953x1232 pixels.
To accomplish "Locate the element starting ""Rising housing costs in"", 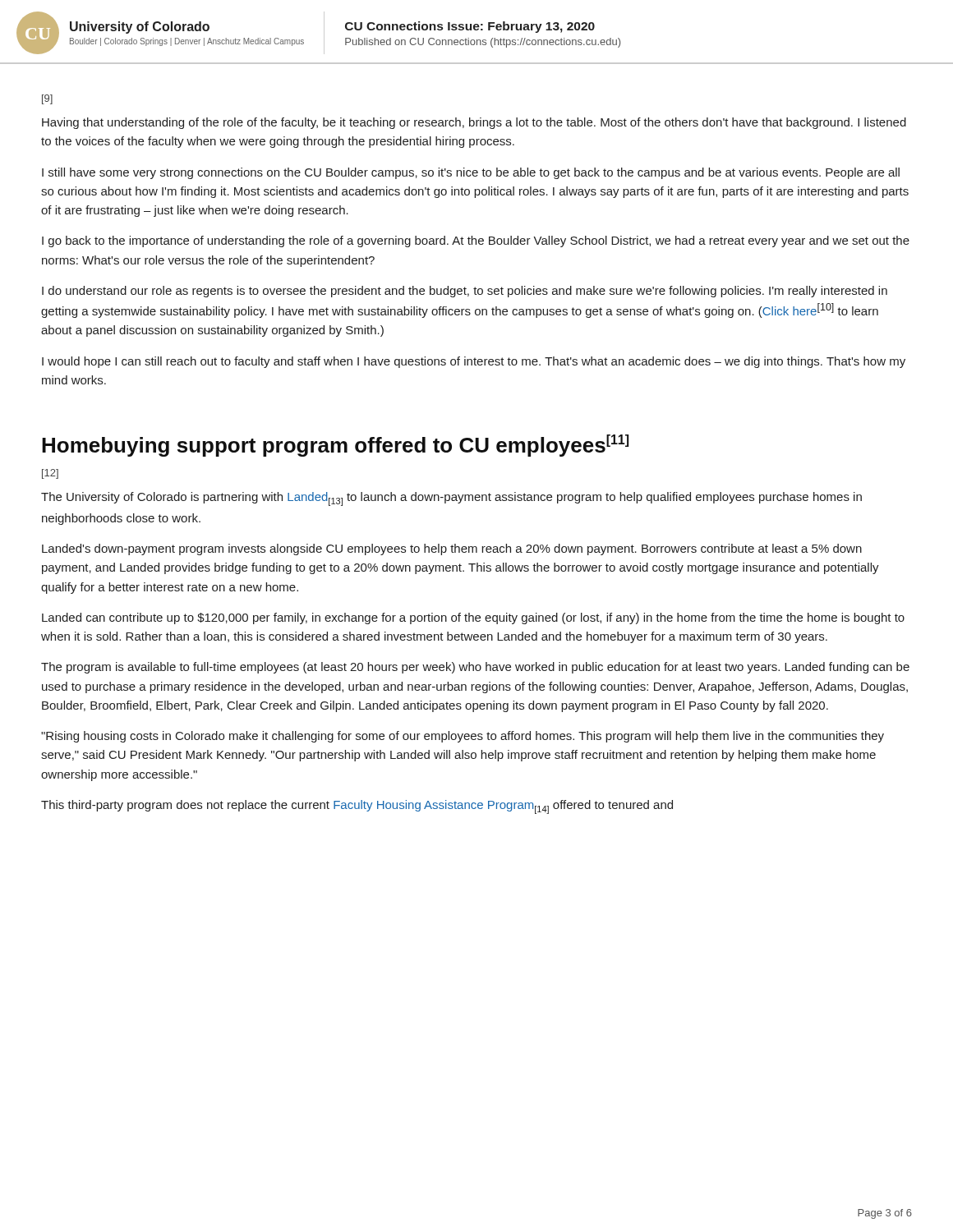I will click(463, 755).
